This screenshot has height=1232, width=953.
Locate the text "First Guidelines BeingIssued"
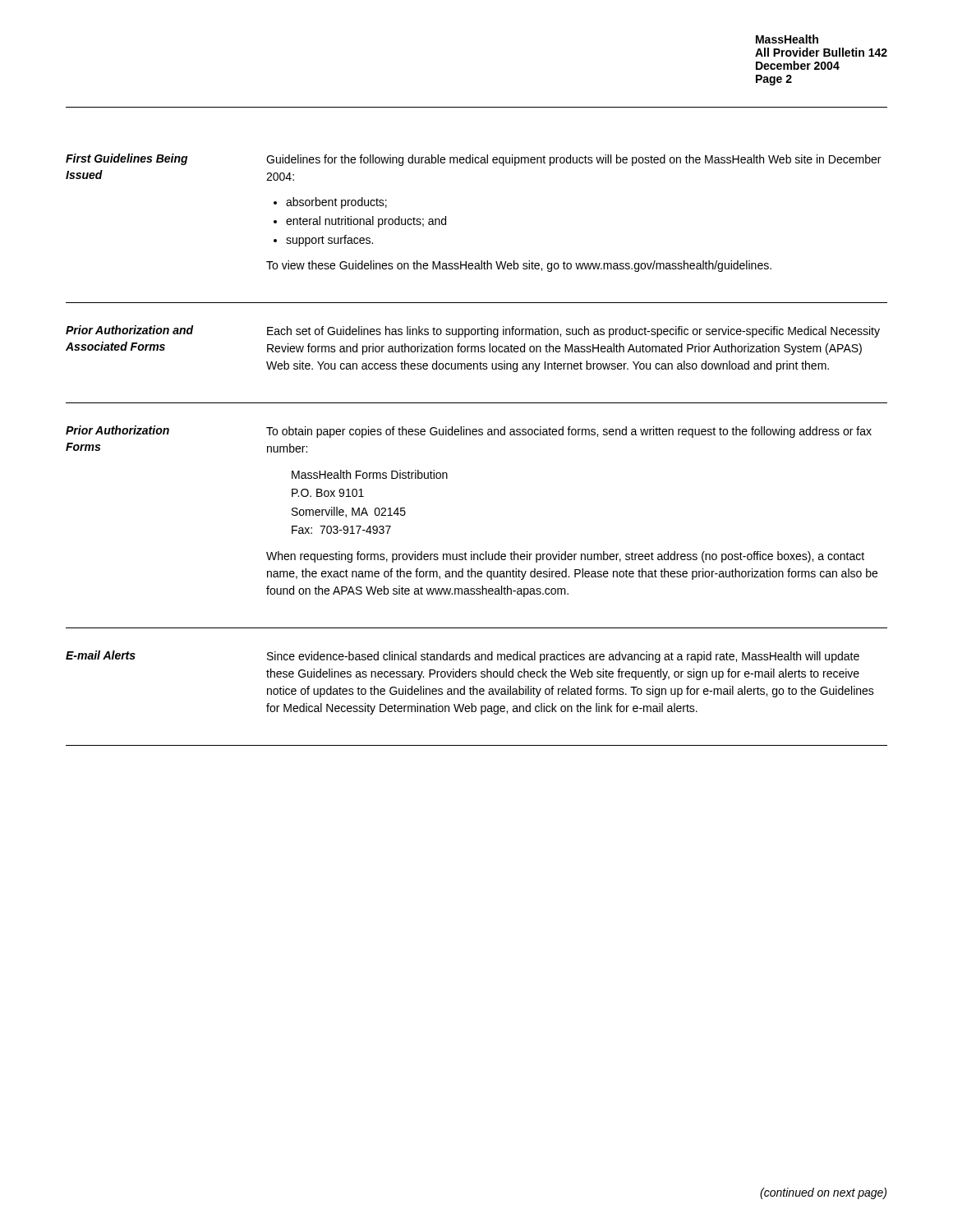tap(127, 167)
